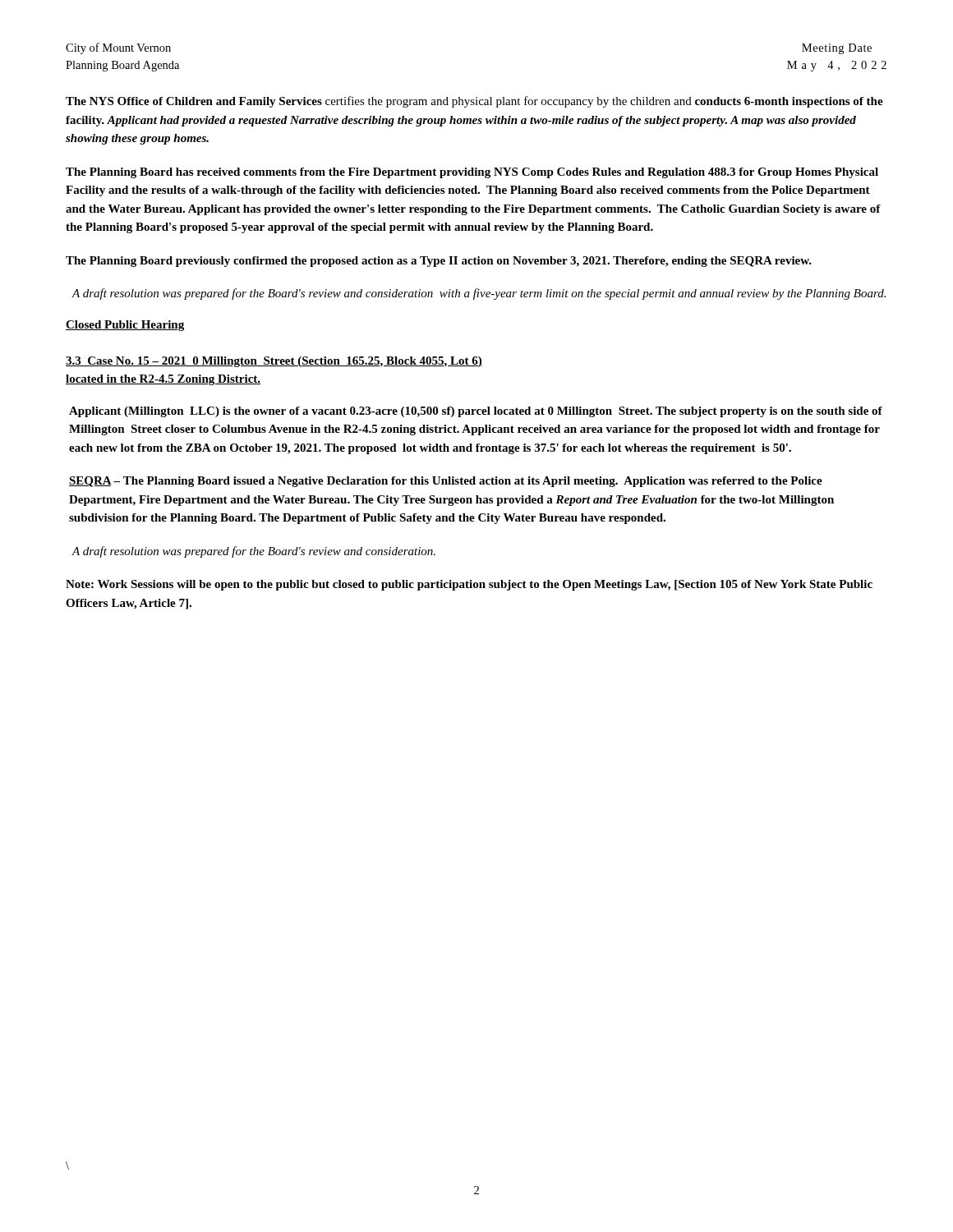
Task: Point to the section header beginning "3.3 Case No."
Action: click(x=274, y=369)
